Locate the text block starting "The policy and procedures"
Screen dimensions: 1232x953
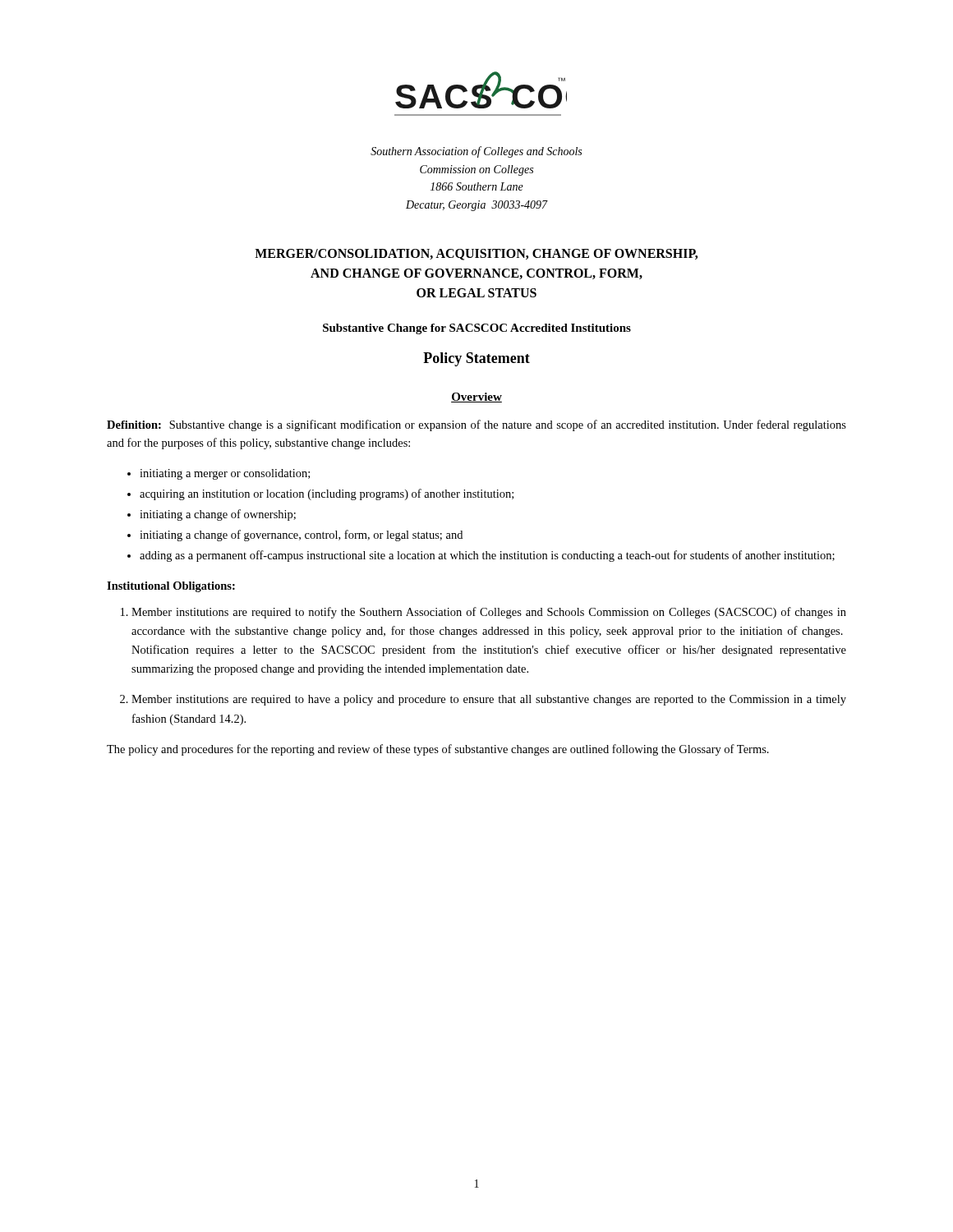pyautogui.click(x=438, y=749)
